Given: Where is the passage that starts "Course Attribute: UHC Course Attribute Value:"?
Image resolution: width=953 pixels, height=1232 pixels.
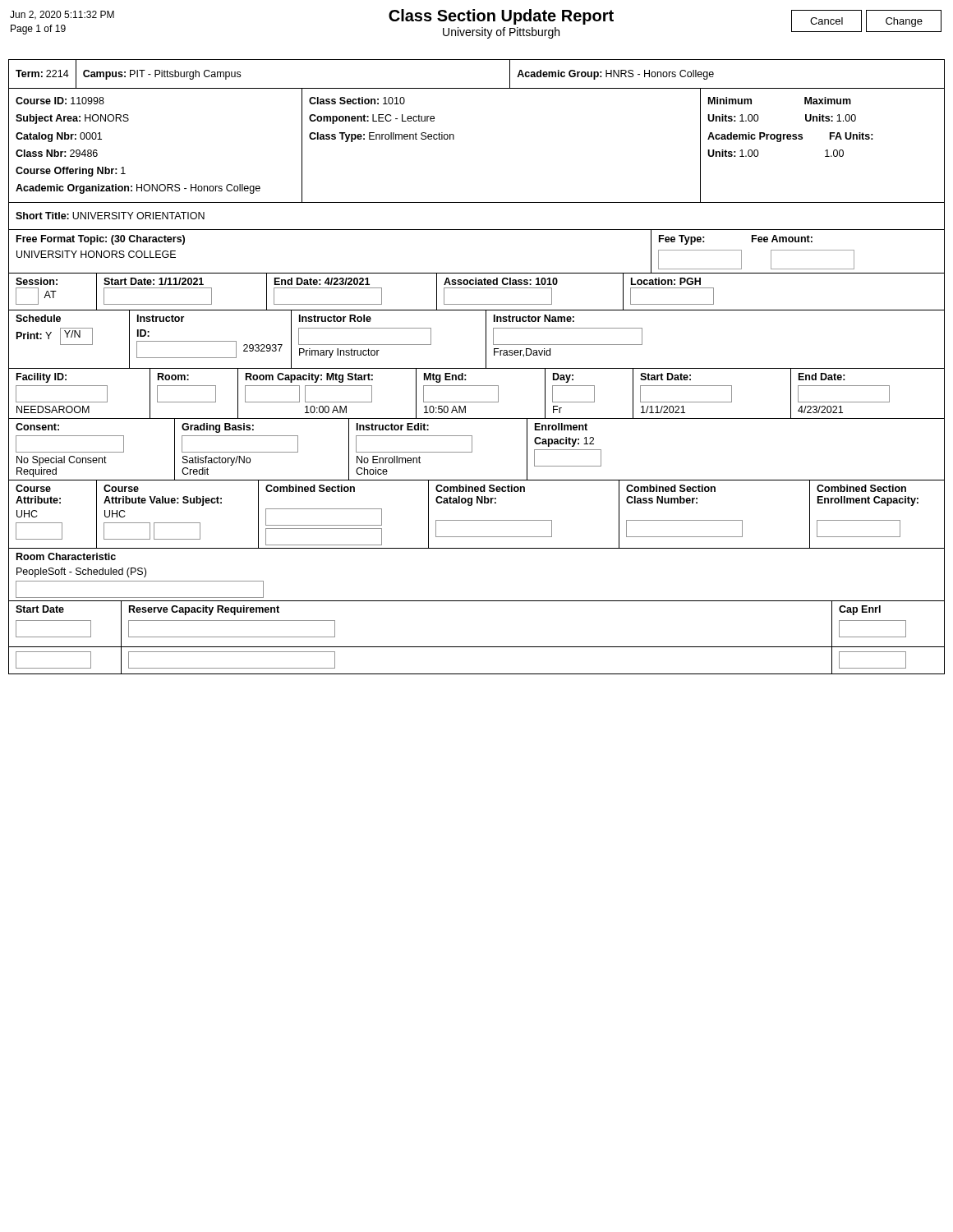Looking at the screenshot, I should click(x=476, y=514).
